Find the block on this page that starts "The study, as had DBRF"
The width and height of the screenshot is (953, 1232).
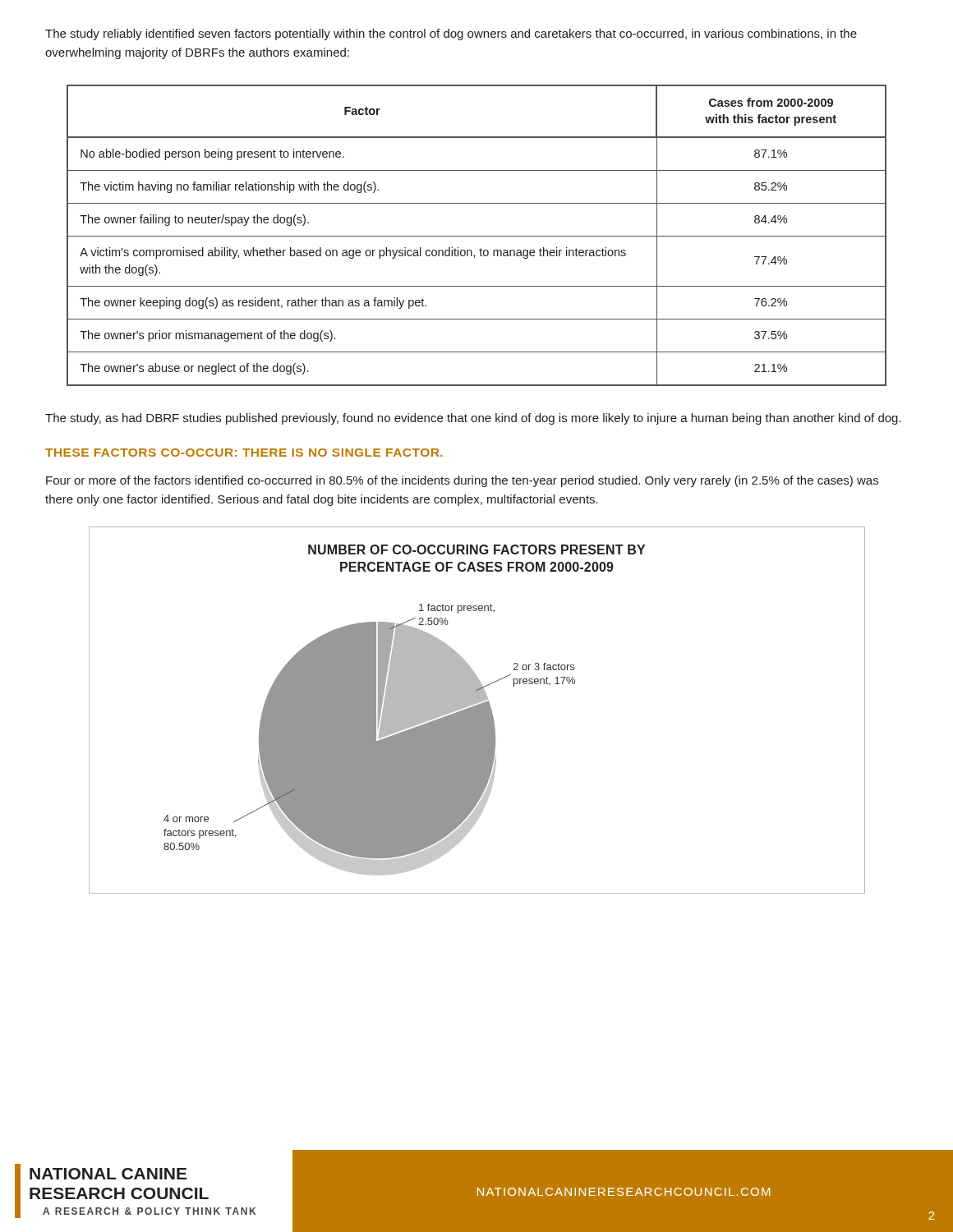pos(473,417)
